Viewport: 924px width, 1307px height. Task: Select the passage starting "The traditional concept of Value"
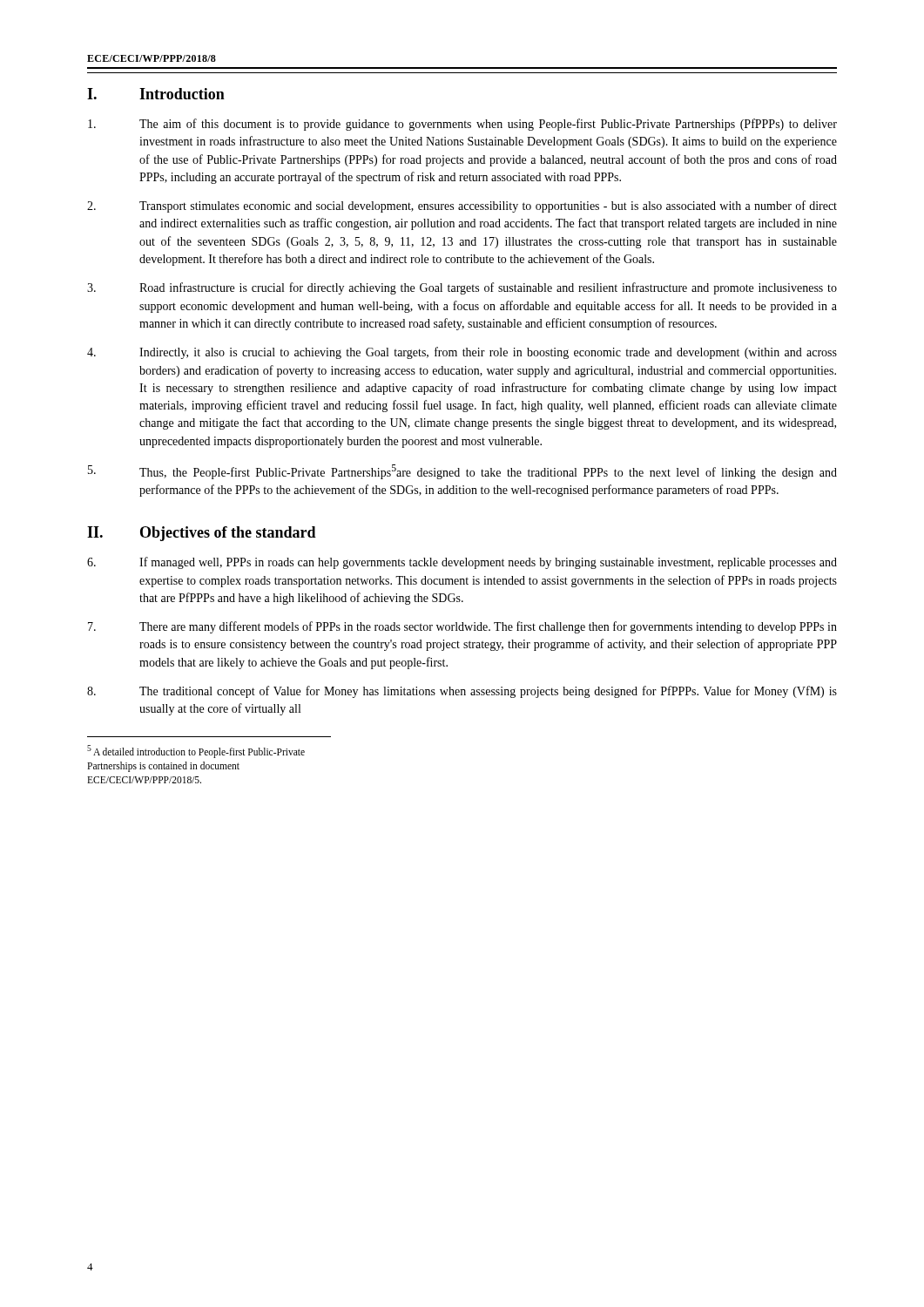(x=462, y=701)
